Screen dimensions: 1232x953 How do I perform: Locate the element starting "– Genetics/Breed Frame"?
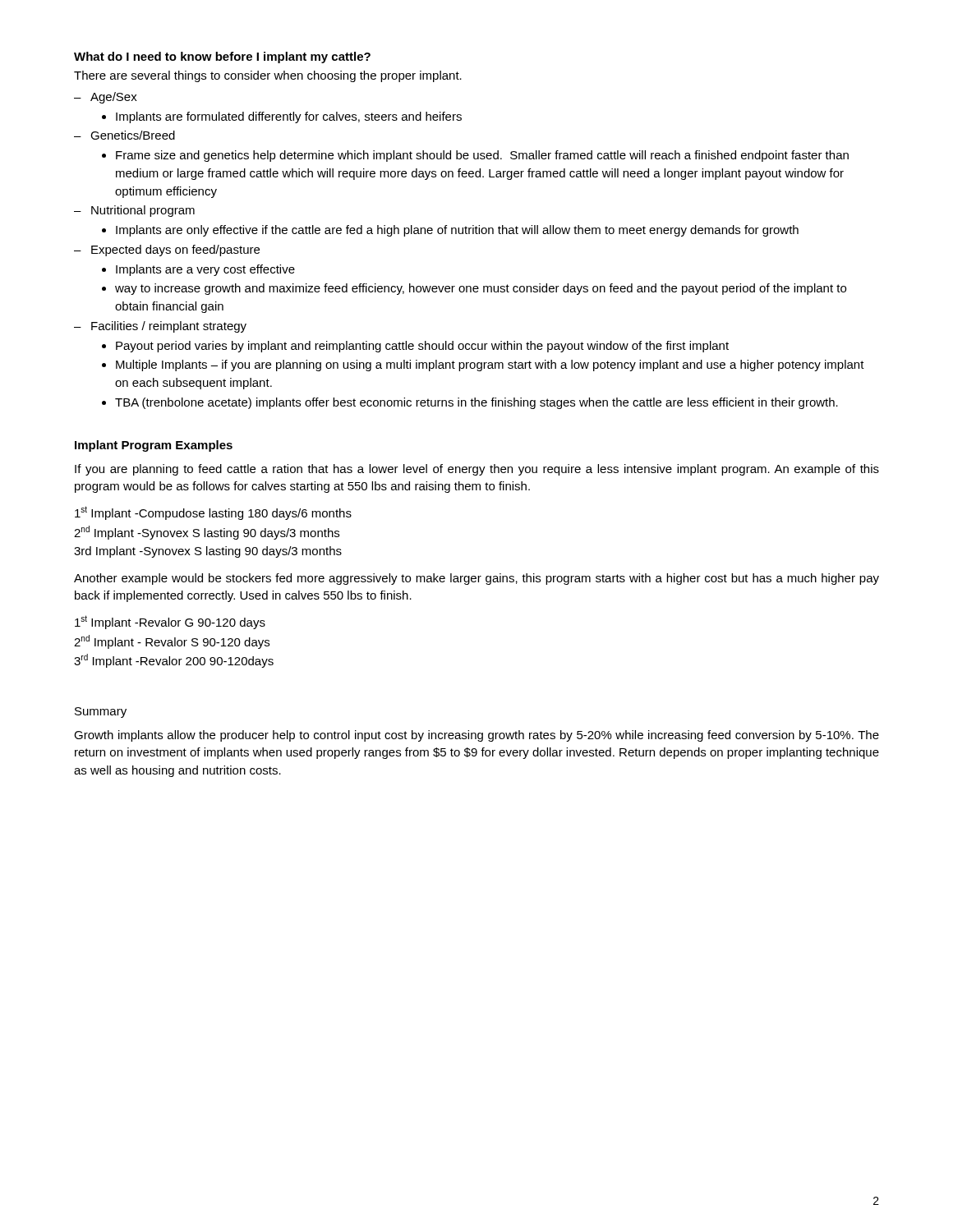tap(476, 163)
